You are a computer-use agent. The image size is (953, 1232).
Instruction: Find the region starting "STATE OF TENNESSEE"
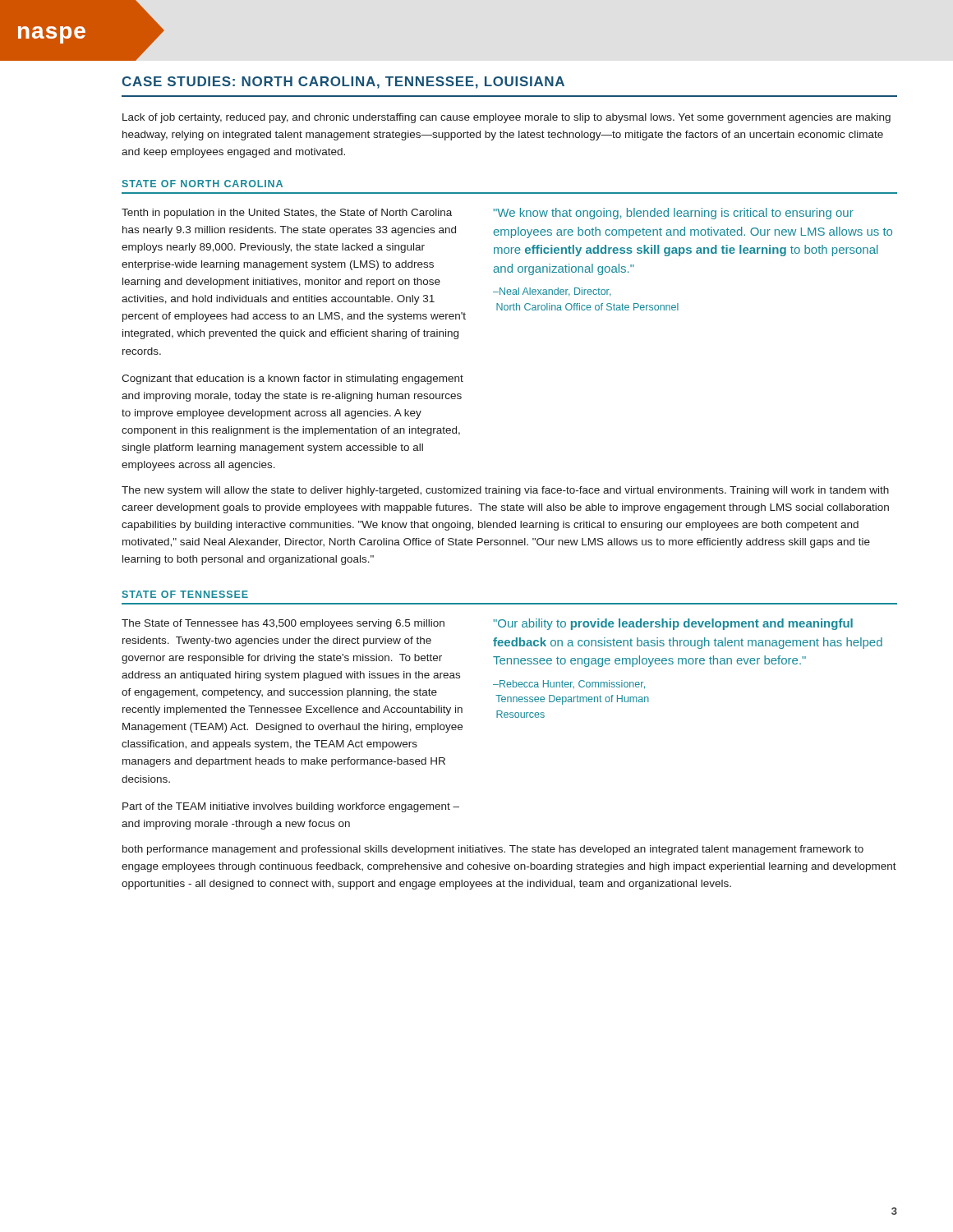click(185, 595)
